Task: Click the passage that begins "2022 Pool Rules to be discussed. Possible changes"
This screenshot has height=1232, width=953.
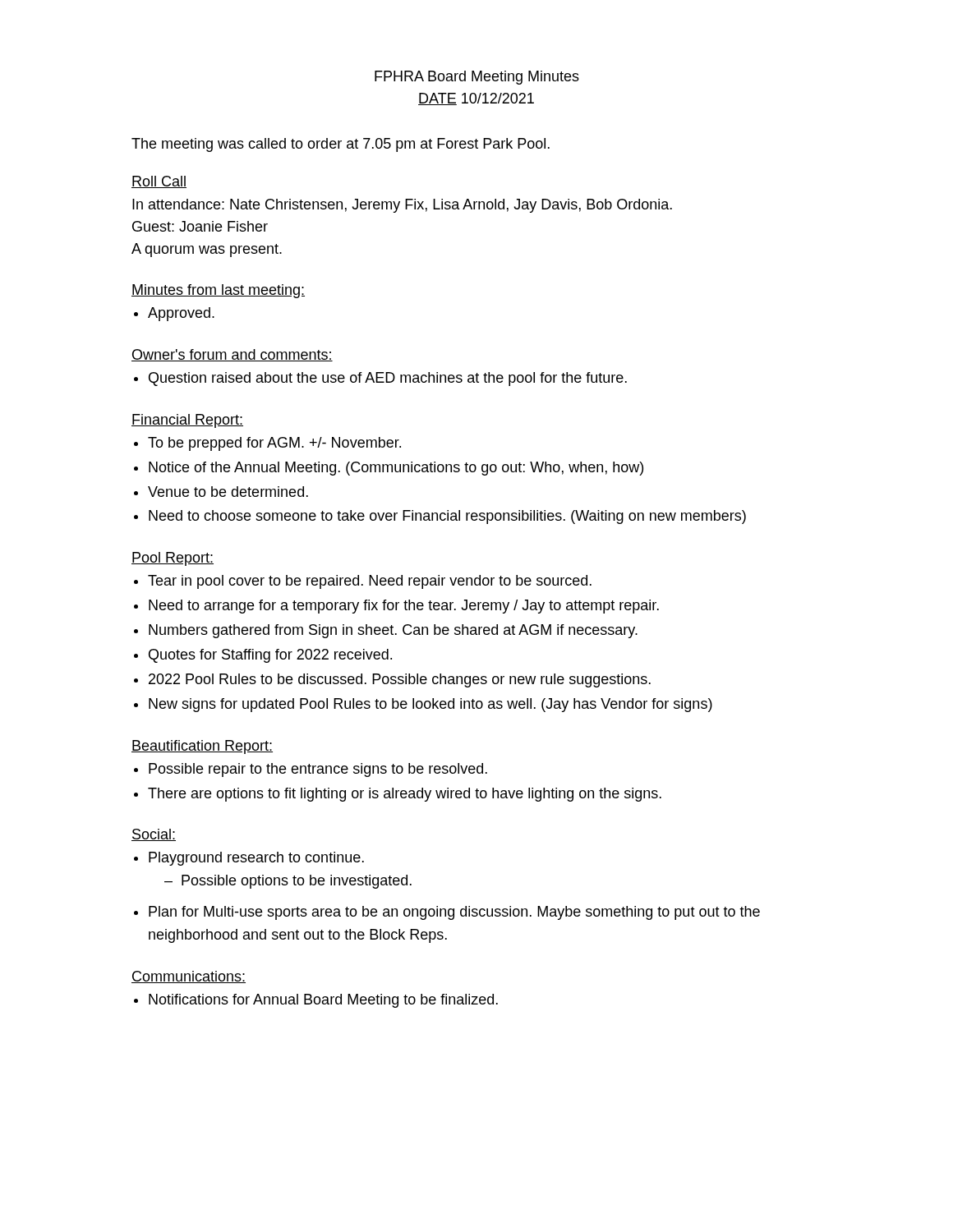Action: pos(400,679)
